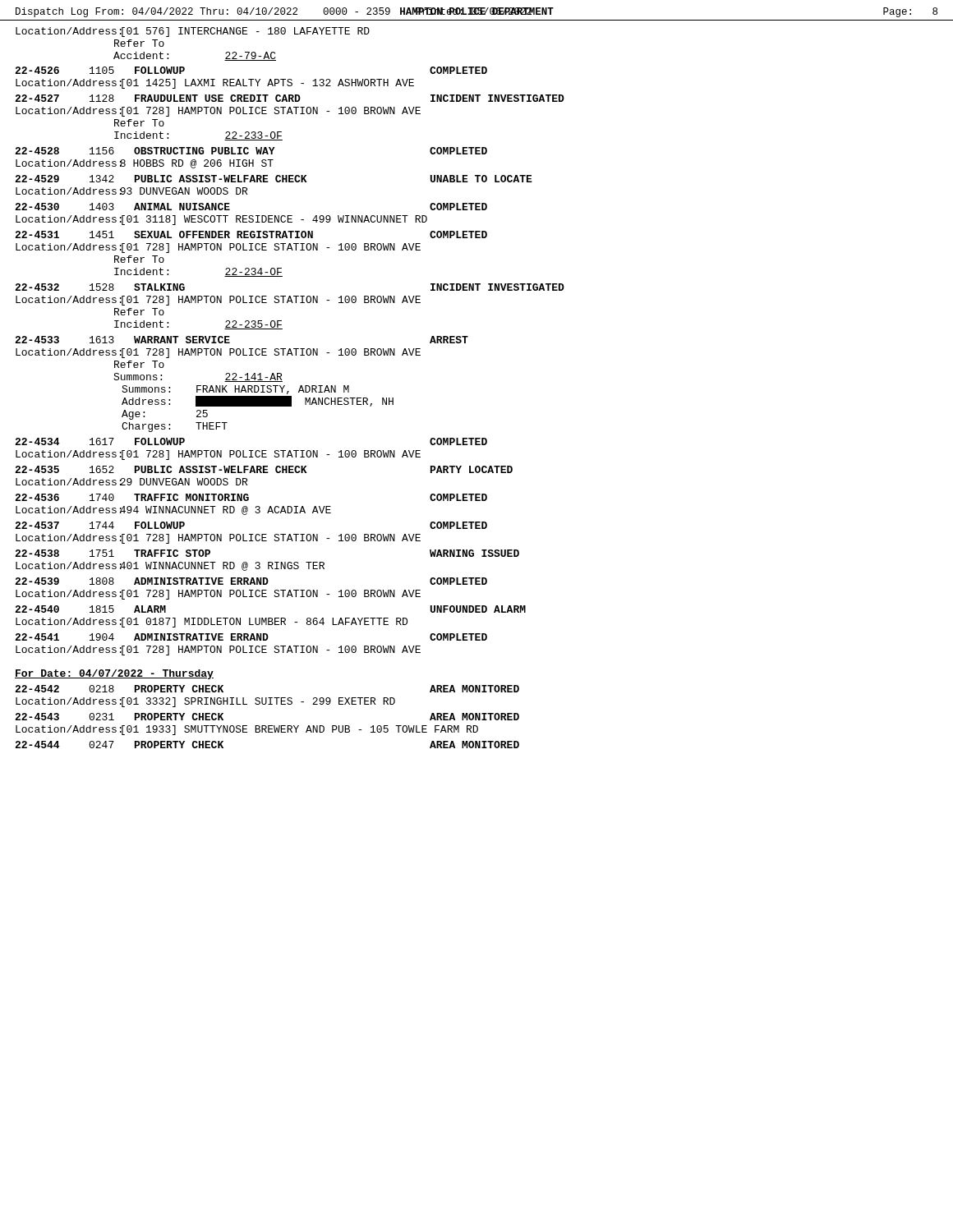Find the block starting "22-4526 1105 FOLLOWUP COMPLETED Location/Address:"
The image size is (953, 1232).
(476, 77)
